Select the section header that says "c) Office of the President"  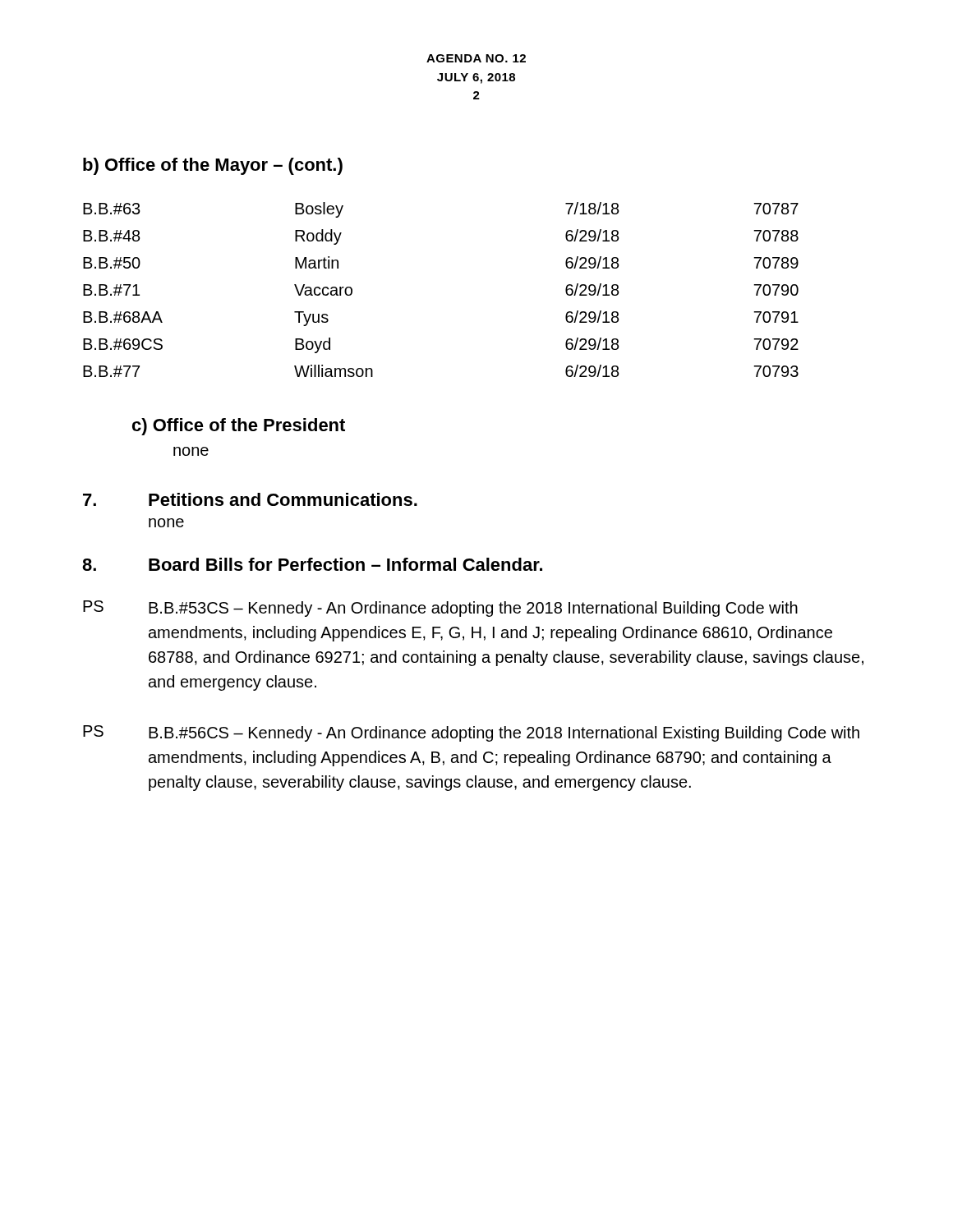coord(238,425)
